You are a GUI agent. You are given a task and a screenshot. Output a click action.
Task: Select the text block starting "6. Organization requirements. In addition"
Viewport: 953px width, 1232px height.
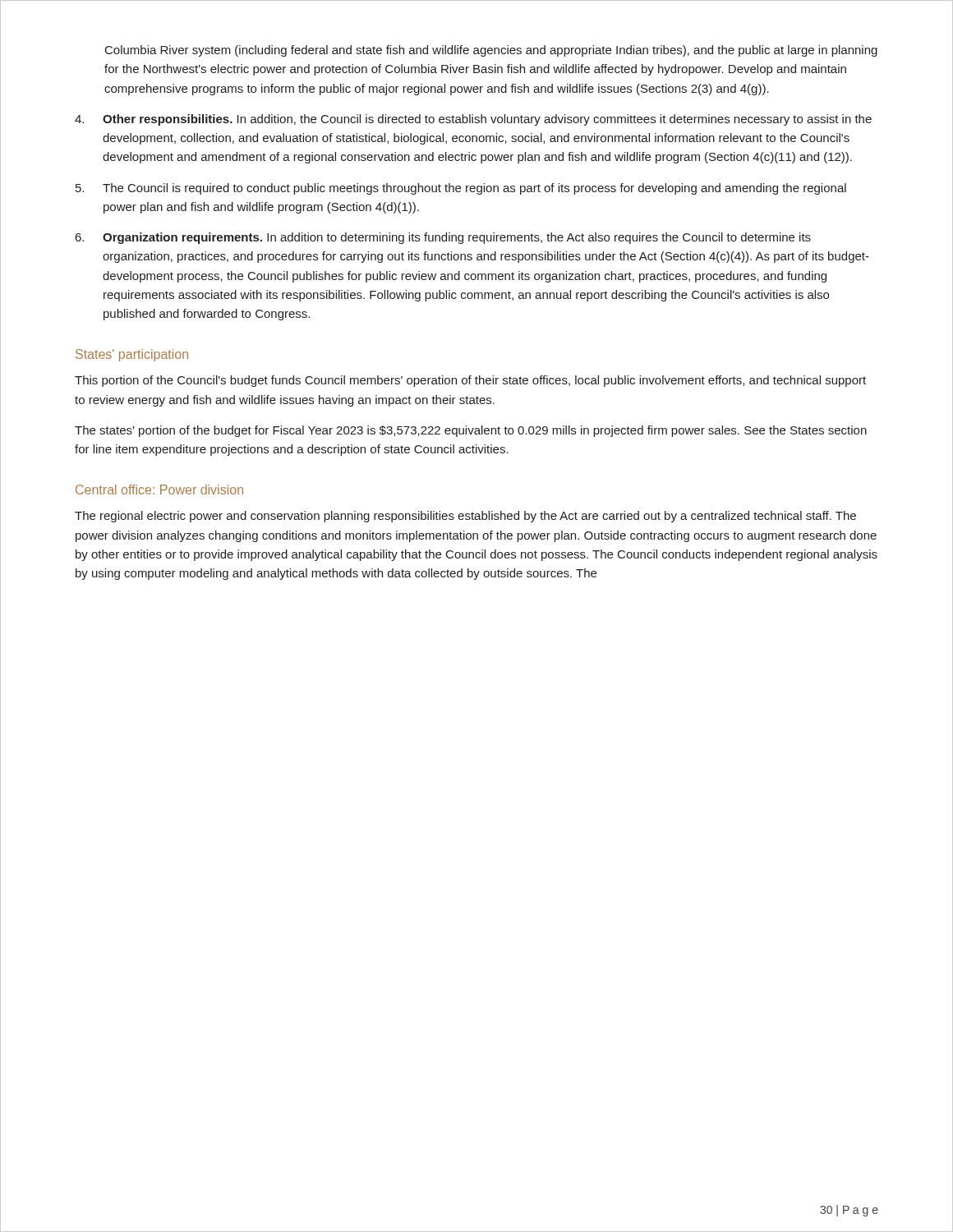click(476, 275)
